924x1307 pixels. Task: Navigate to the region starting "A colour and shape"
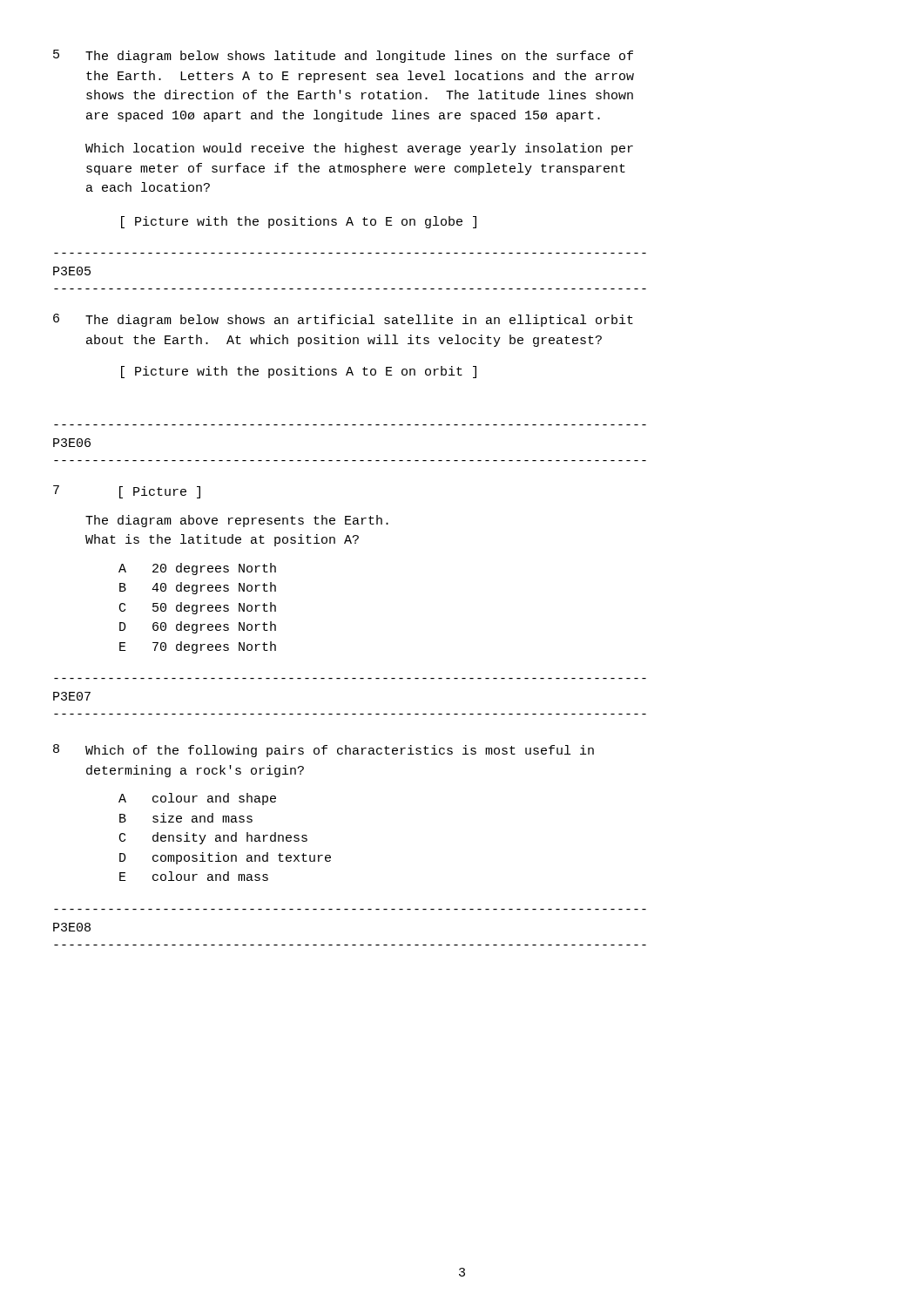pyautogui.click(x=197, y=799)
